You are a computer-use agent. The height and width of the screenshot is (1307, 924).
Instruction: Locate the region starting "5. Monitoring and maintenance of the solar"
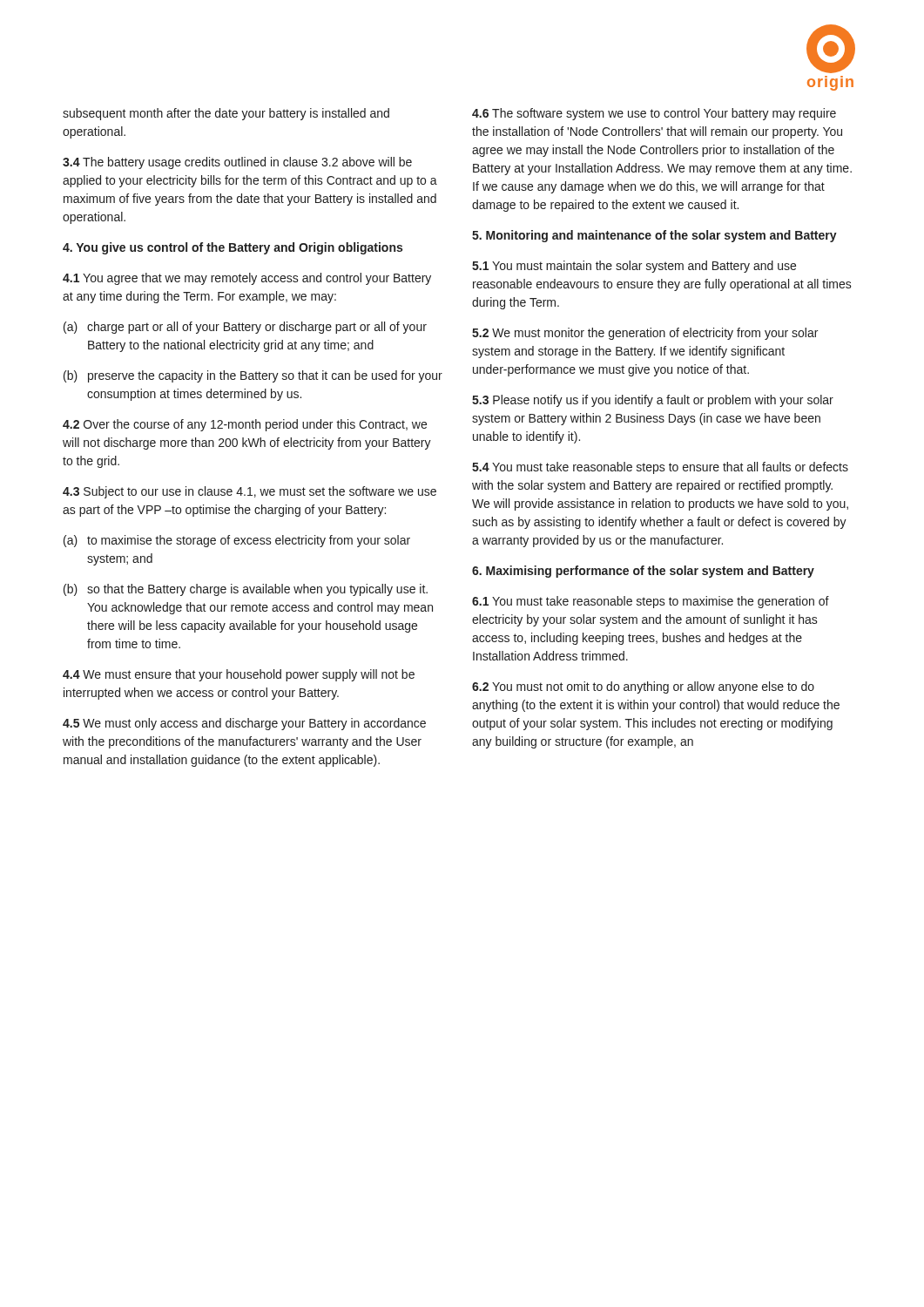663,236
